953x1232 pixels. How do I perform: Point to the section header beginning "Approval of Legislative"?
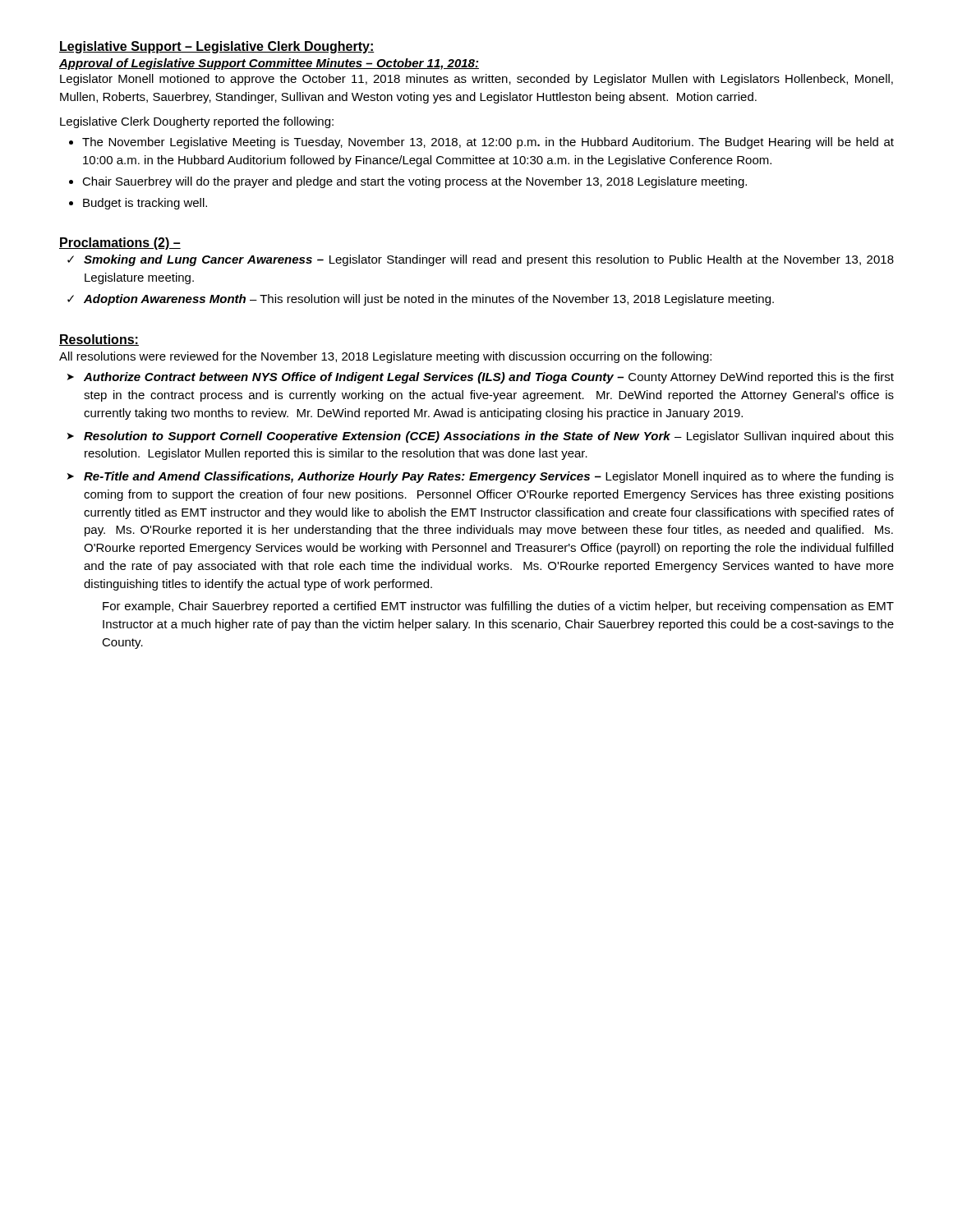click(269, 63)
